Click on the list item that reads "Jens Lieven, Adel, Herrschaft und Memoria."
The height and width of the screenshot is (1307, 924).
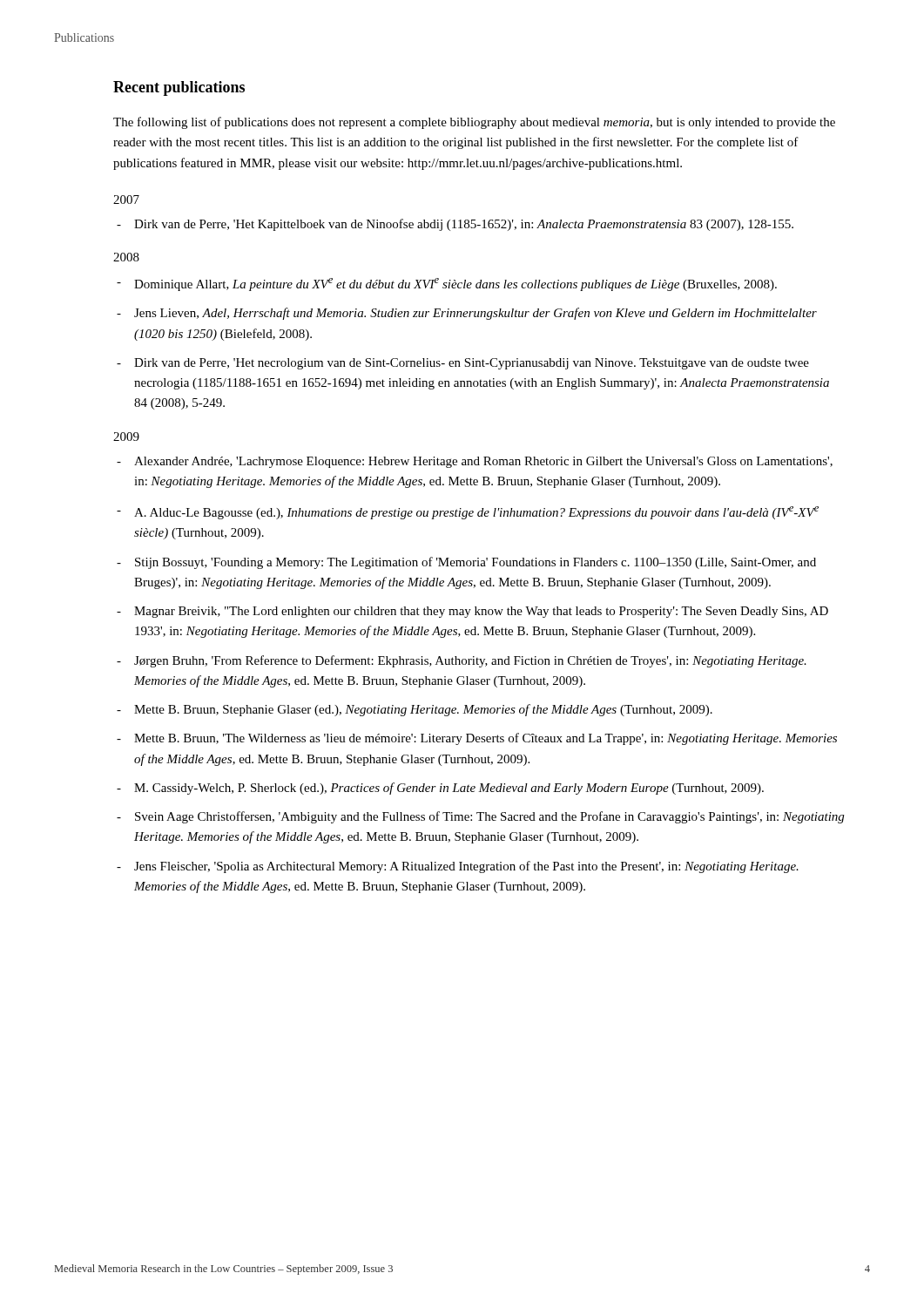[x=475, y=323]
